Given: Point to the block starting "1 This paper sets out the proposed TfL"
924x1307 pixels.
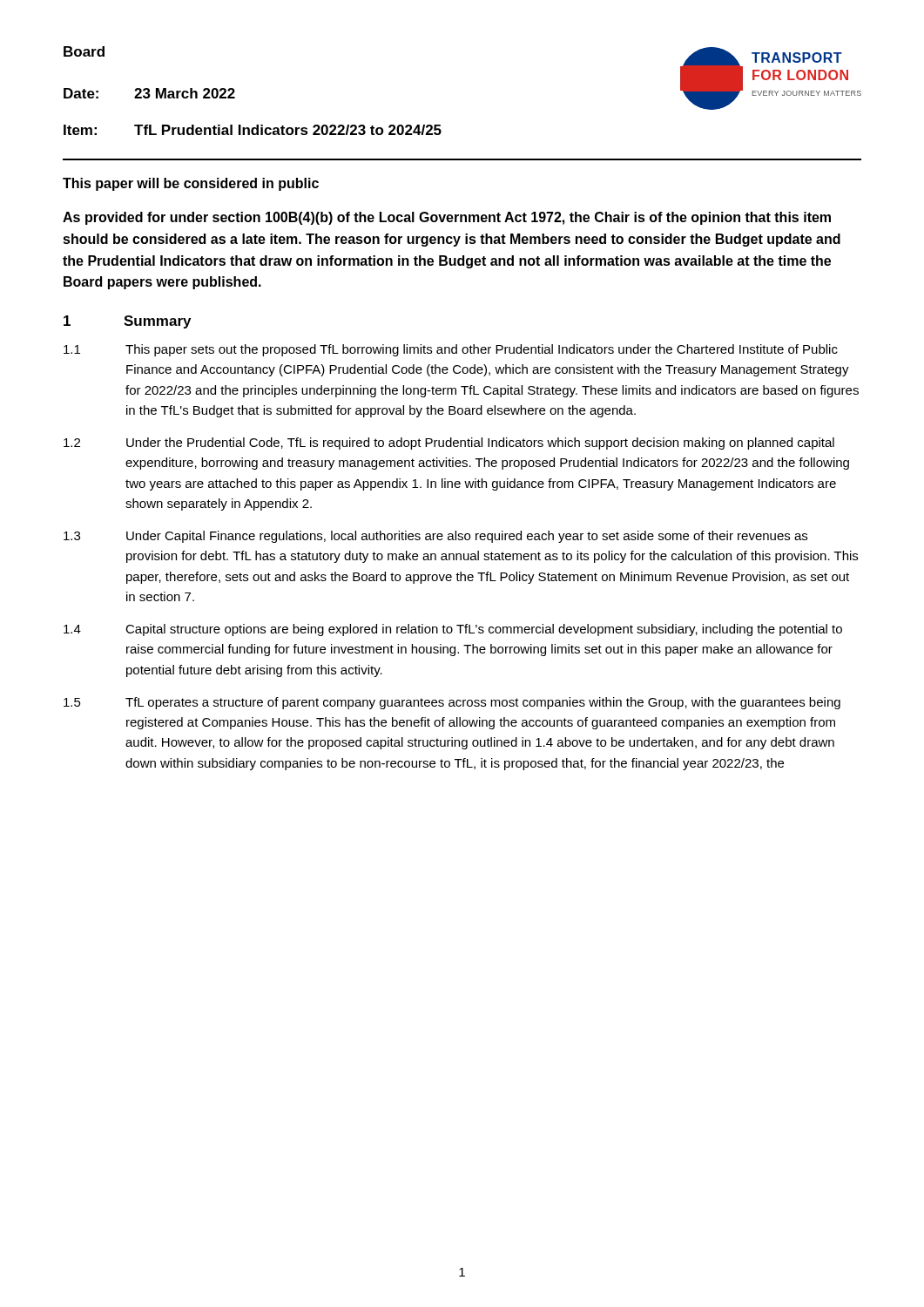Looking at the screenshot, I should coord(462,380).
